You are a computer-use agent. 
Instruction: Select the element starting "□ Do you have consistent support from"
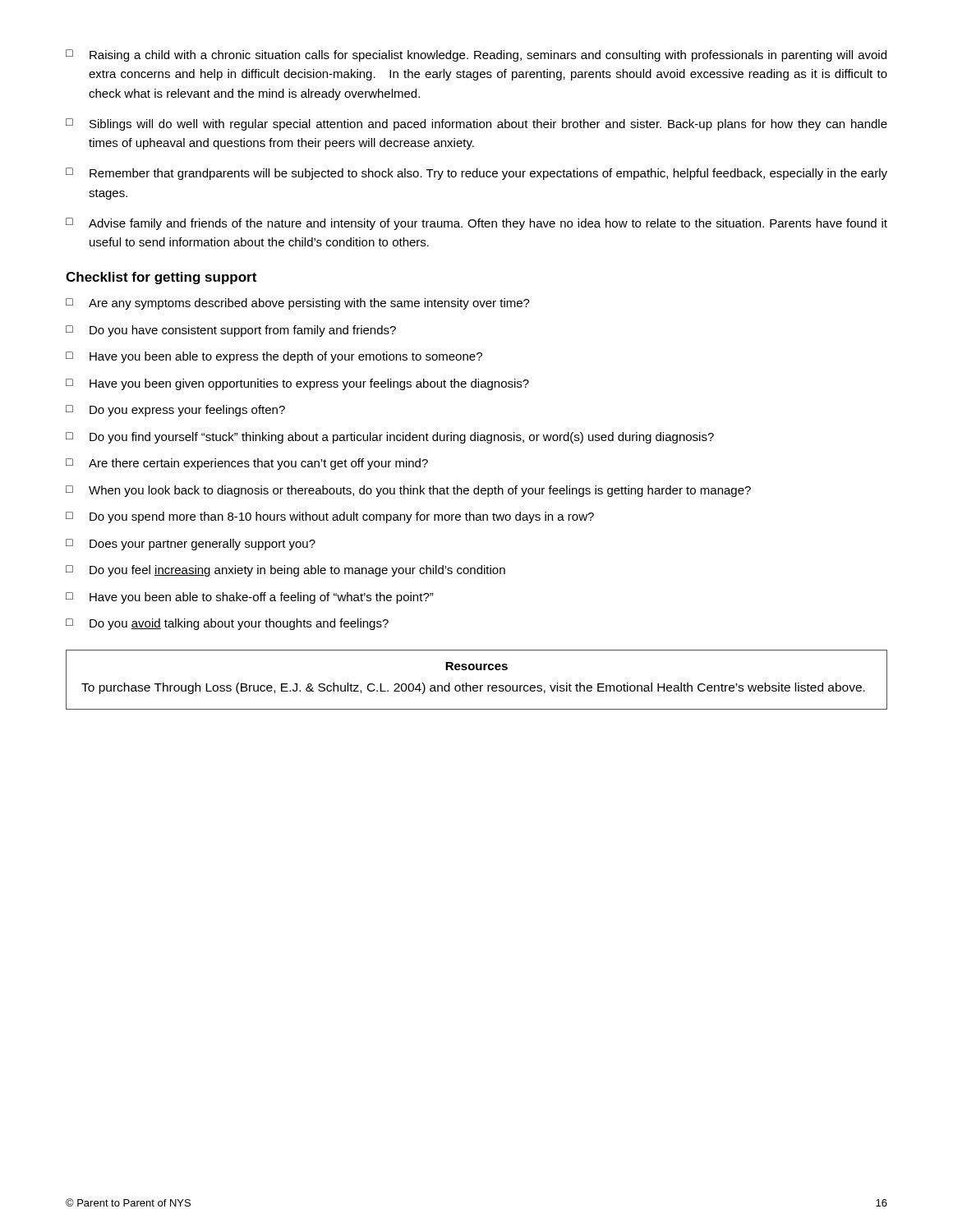pos(231,331)
